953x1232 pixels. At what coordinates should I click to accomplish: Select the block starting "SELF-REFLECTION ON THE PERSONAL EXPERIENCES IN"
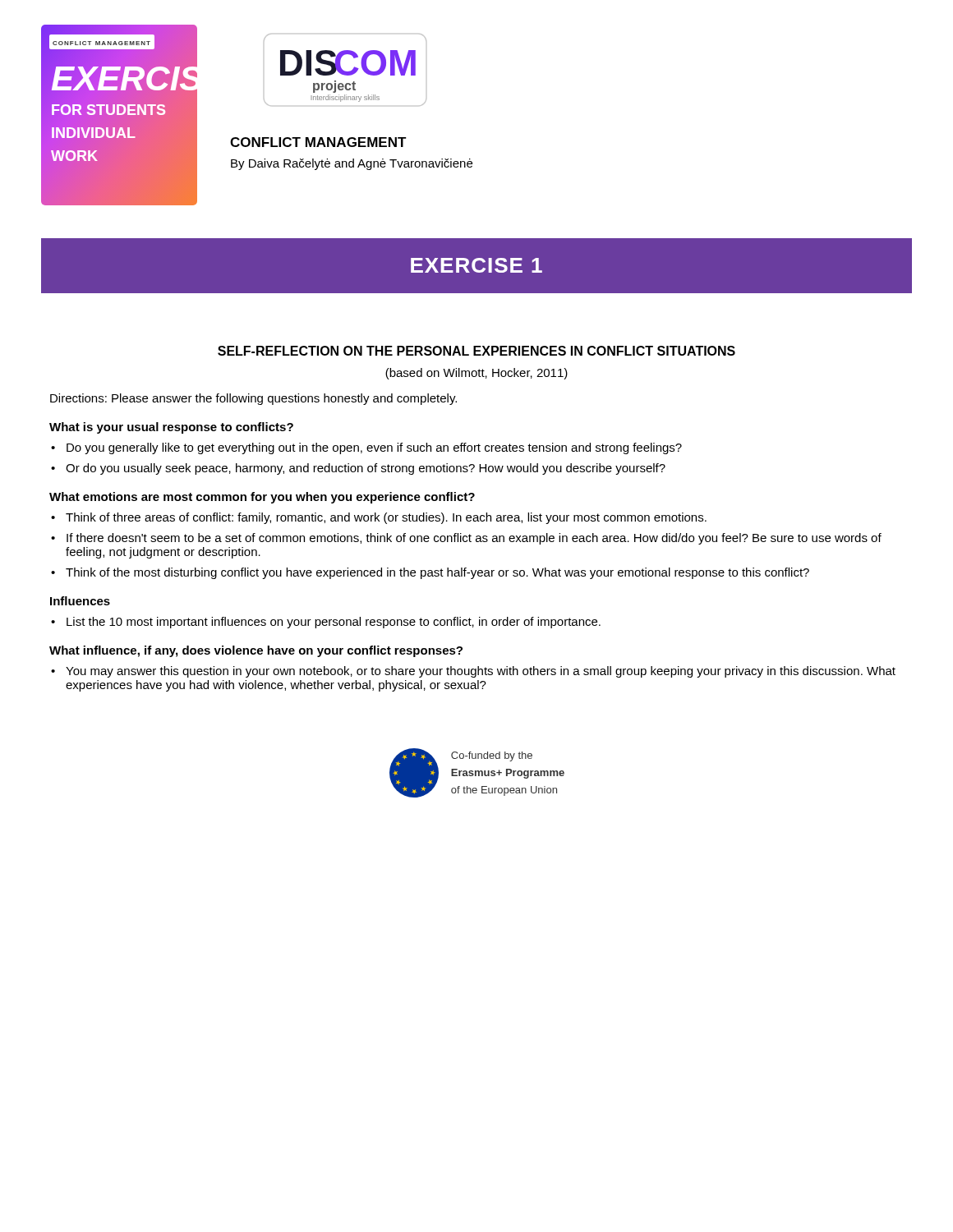pos(476,351)
